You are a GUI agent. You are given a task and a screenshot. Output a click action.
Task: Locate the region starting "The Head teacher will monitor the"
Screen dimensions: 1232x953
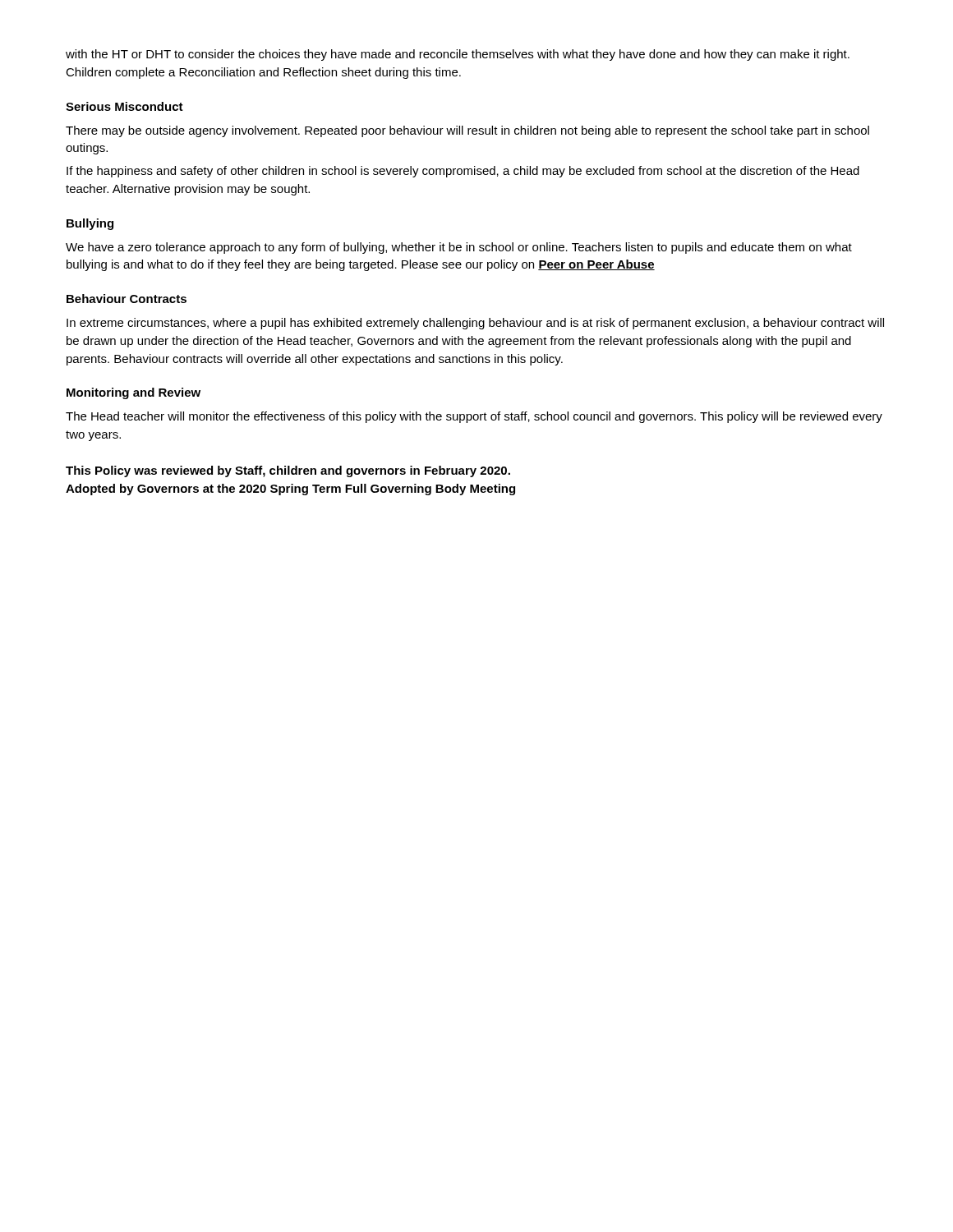[x=476, y=425]
